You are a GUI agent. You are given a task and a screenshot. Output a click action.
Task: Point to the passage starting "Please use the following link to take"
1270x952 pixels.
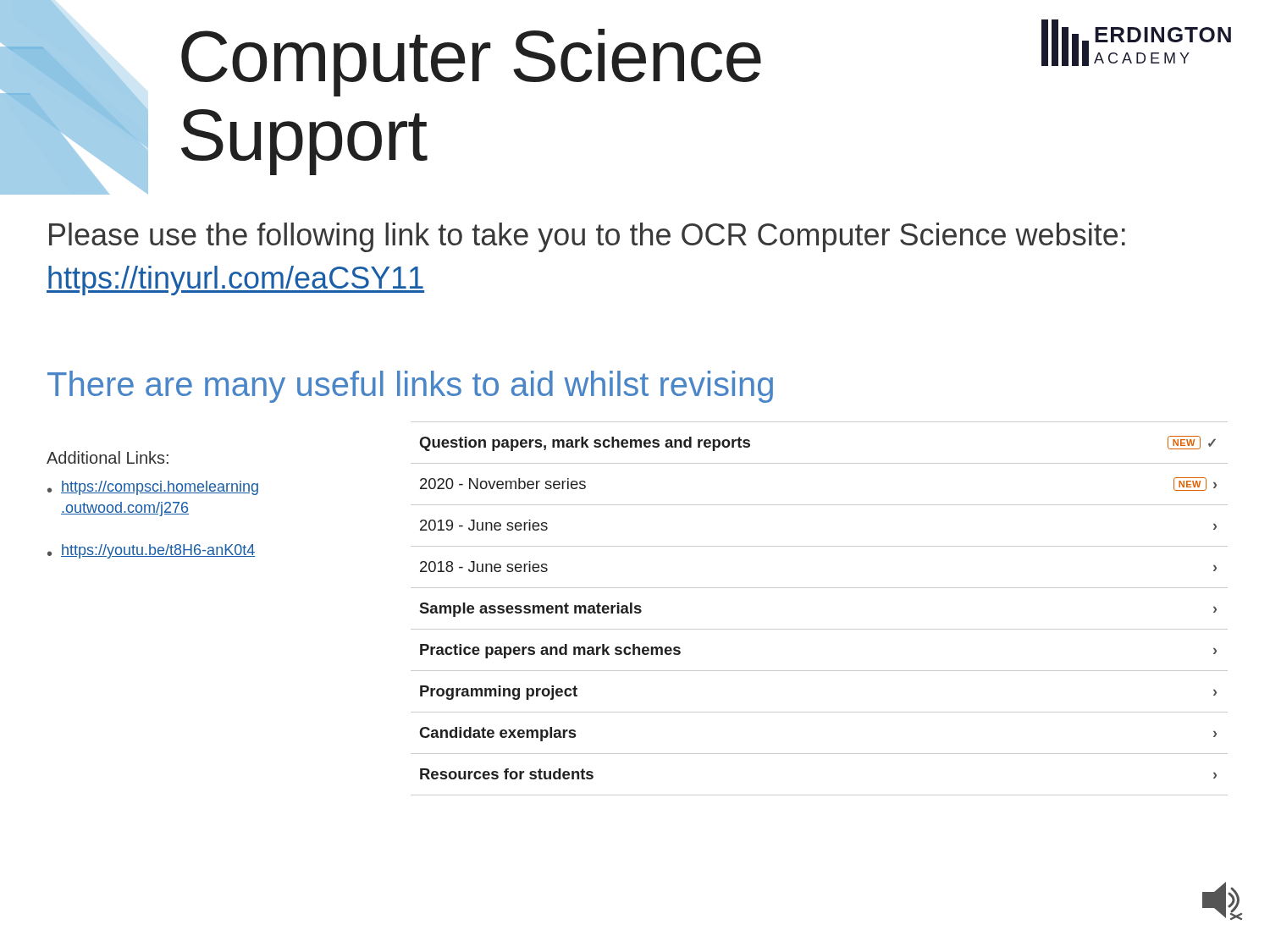click(x=587, y=256)
